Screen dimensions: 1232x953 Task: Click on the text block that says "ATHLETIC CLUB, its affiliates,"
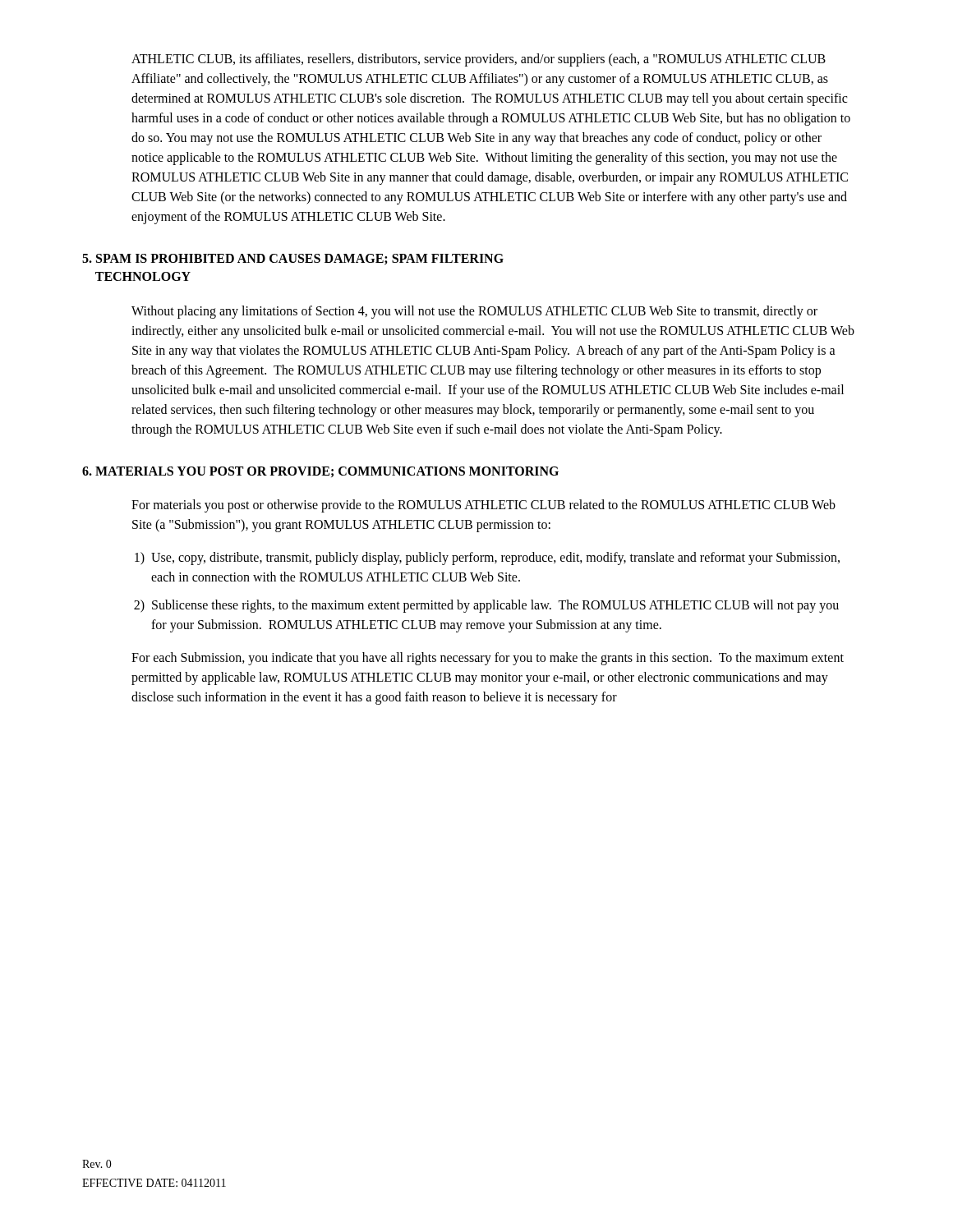(x=491, y=138)
